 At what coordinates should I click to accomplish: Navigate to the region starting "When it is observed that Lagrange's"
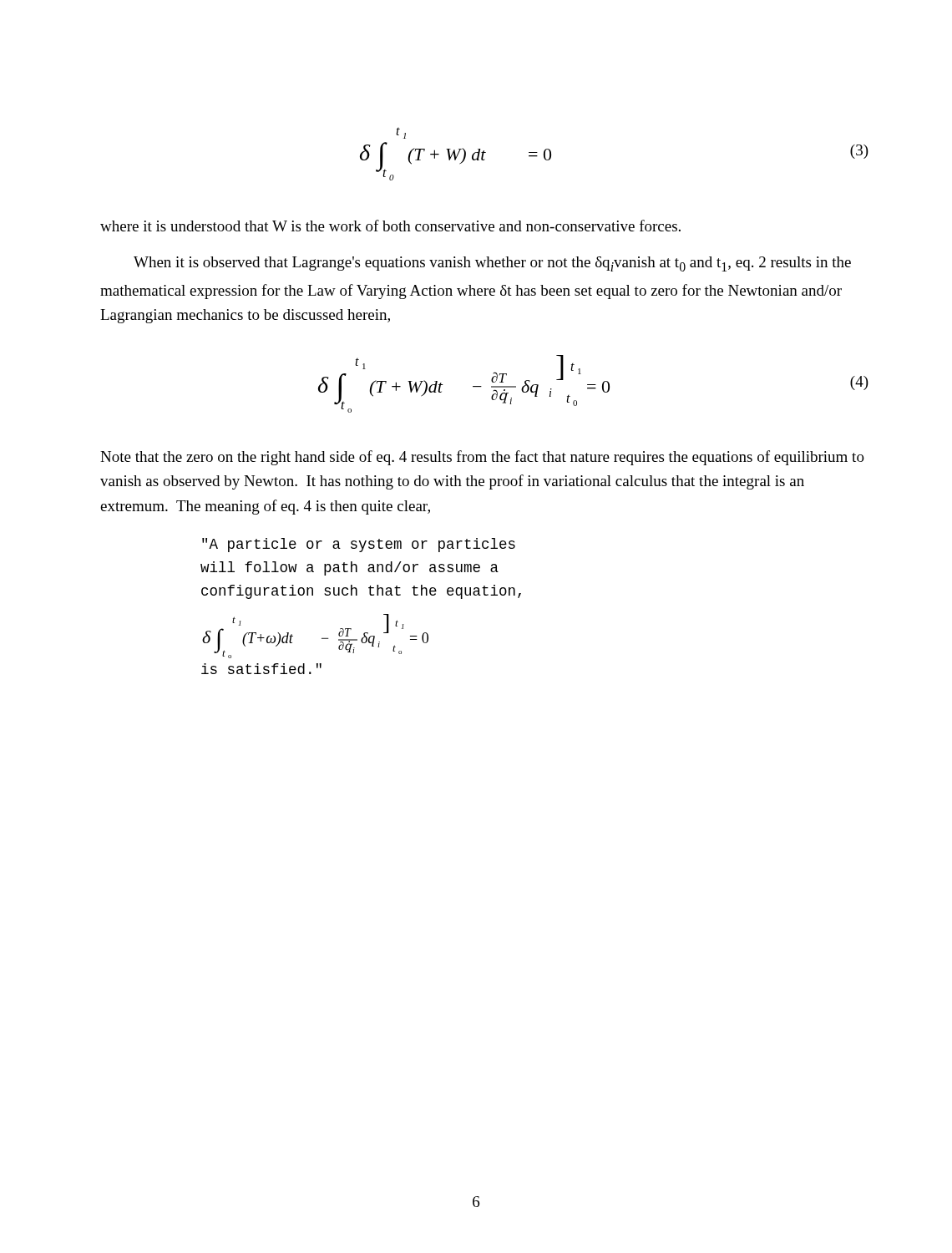[476, 288]
